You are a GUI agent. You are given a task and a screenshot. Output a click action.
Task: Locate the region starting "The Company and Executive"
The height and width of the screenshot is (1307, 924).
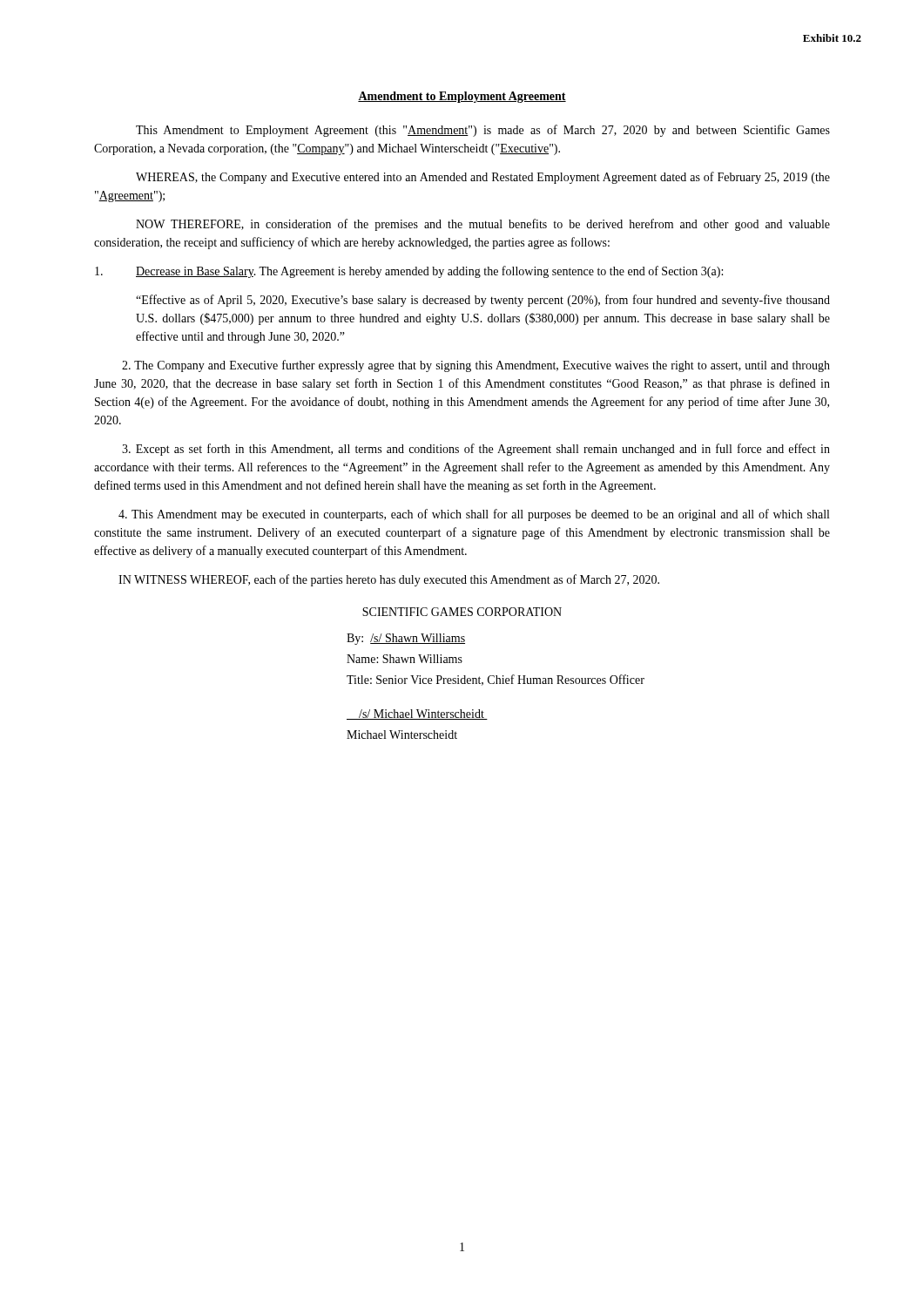[x=462, y=393]
